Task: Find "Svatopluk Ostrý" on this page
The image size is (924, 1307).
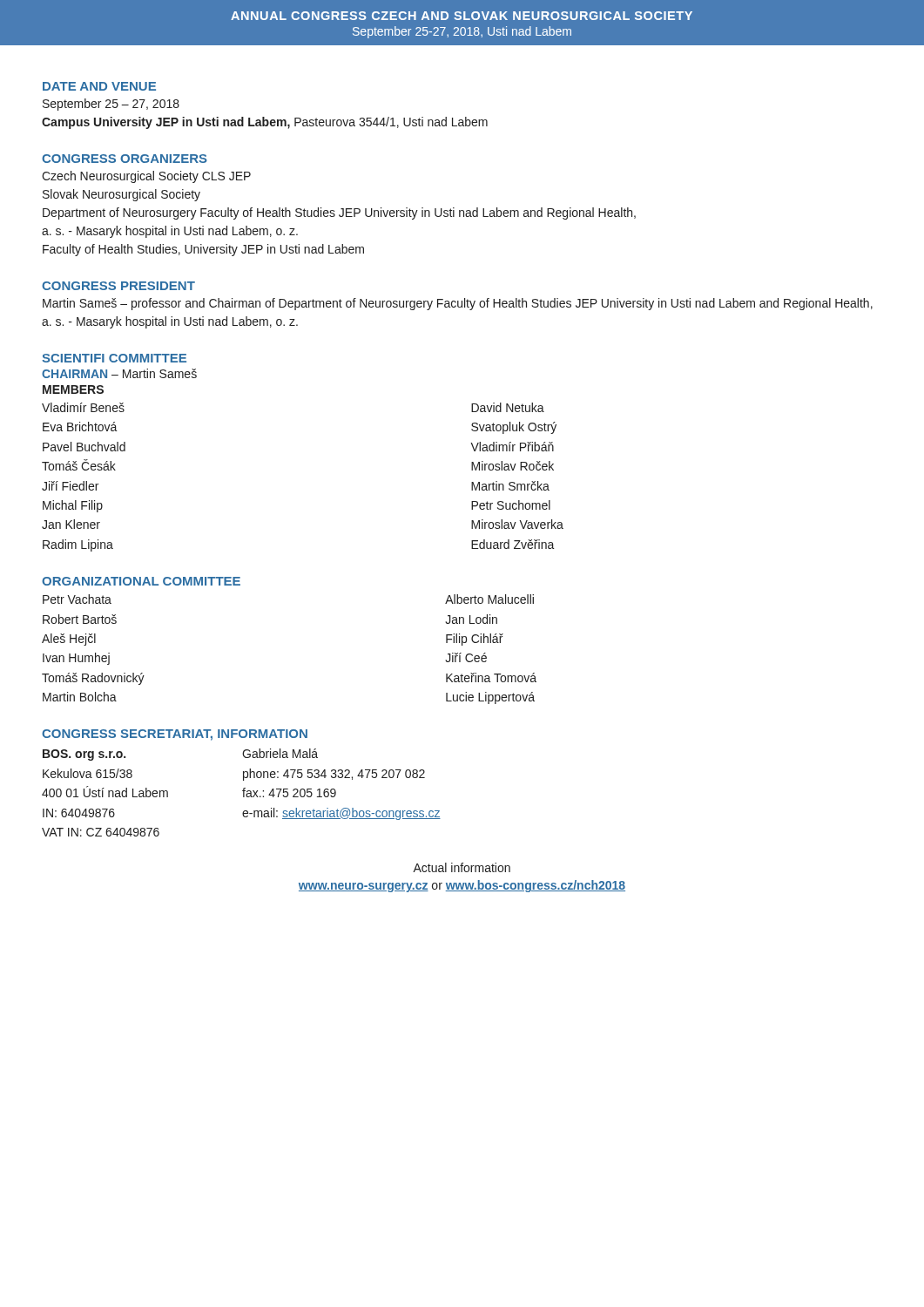Action: [x=514, y=427]
